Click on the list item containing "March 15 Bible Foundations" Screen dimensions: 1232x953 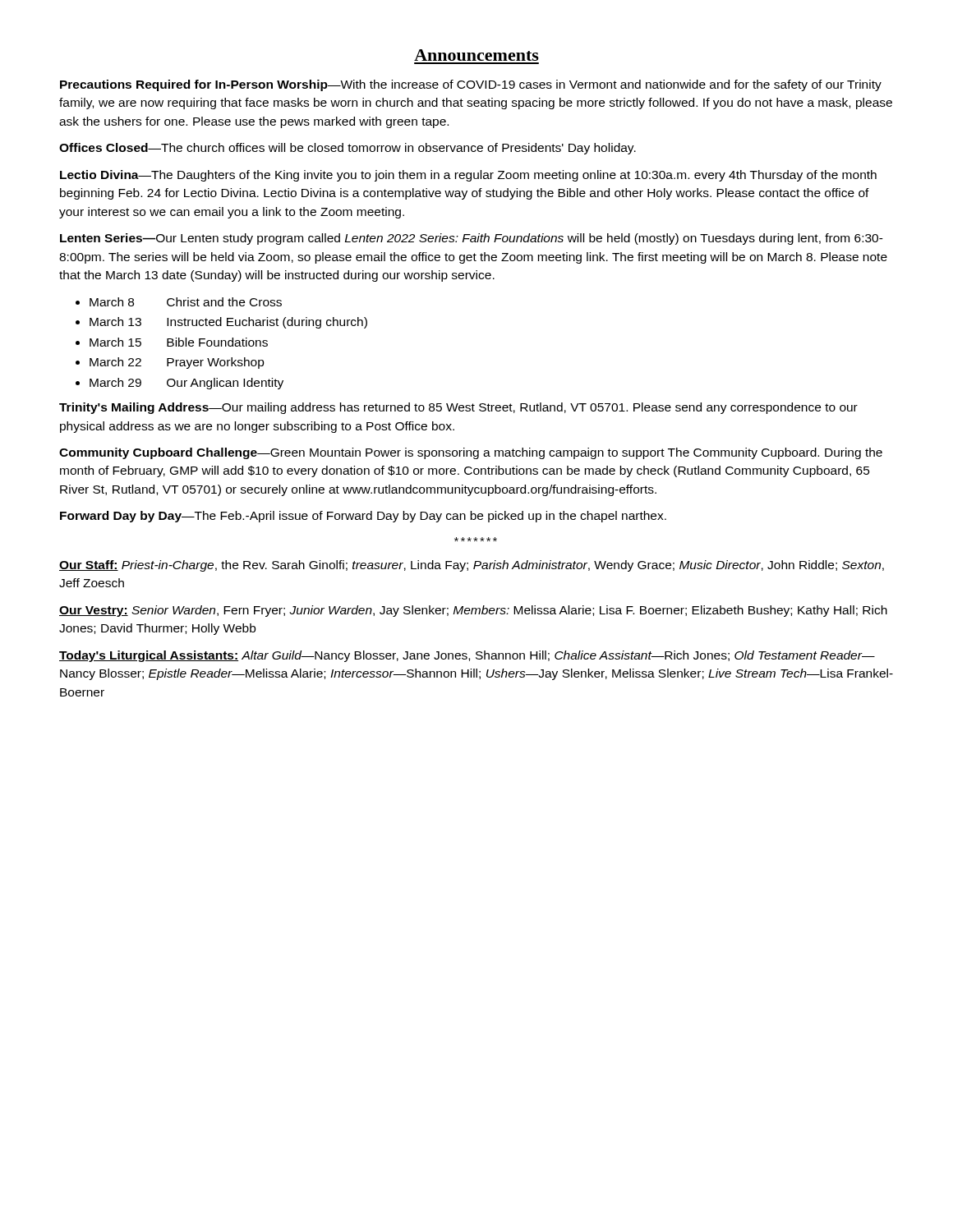(x=178, y=342)
